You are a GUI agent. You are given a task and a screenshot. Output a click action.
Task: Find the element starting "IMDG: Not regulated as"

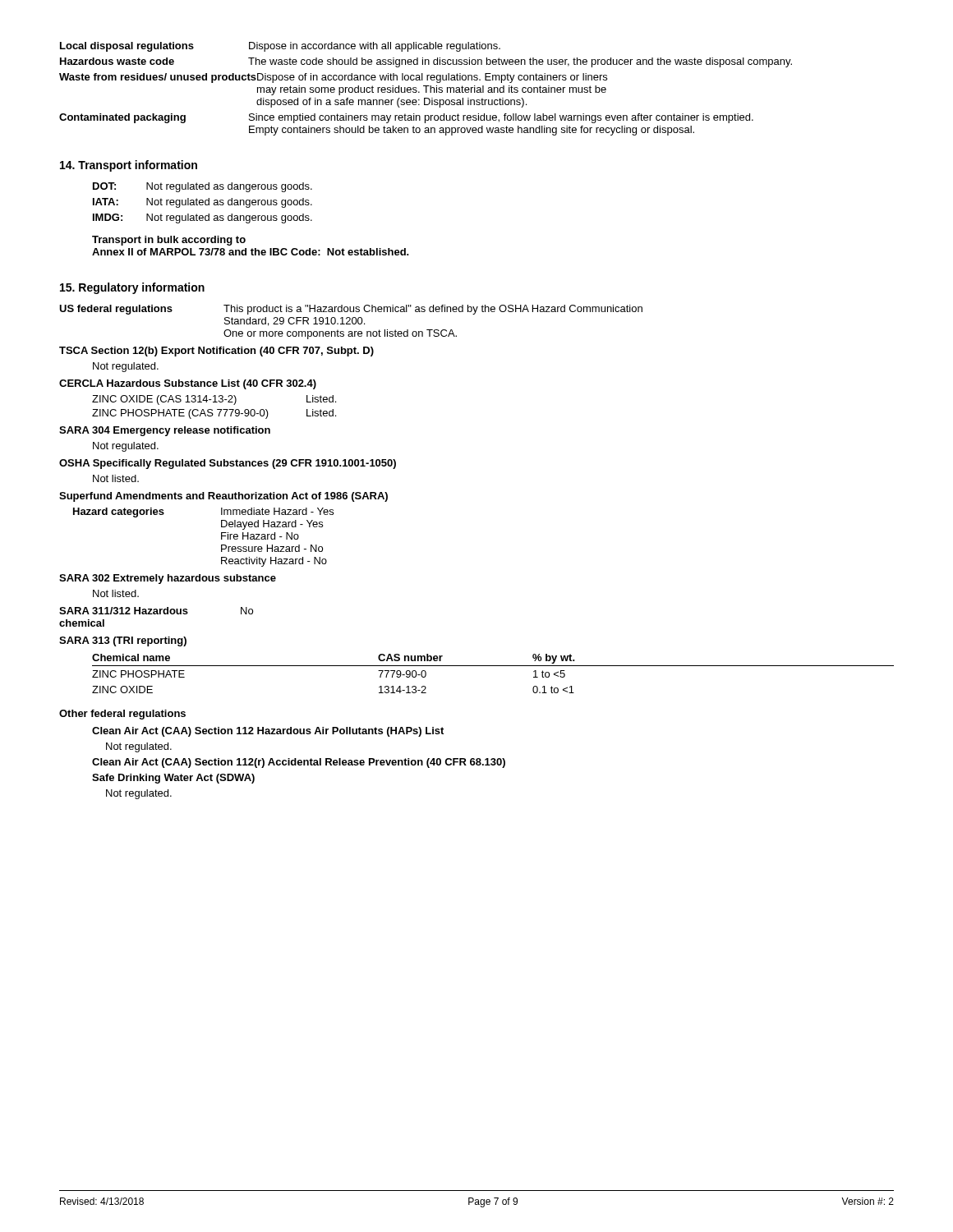[202, 217]
